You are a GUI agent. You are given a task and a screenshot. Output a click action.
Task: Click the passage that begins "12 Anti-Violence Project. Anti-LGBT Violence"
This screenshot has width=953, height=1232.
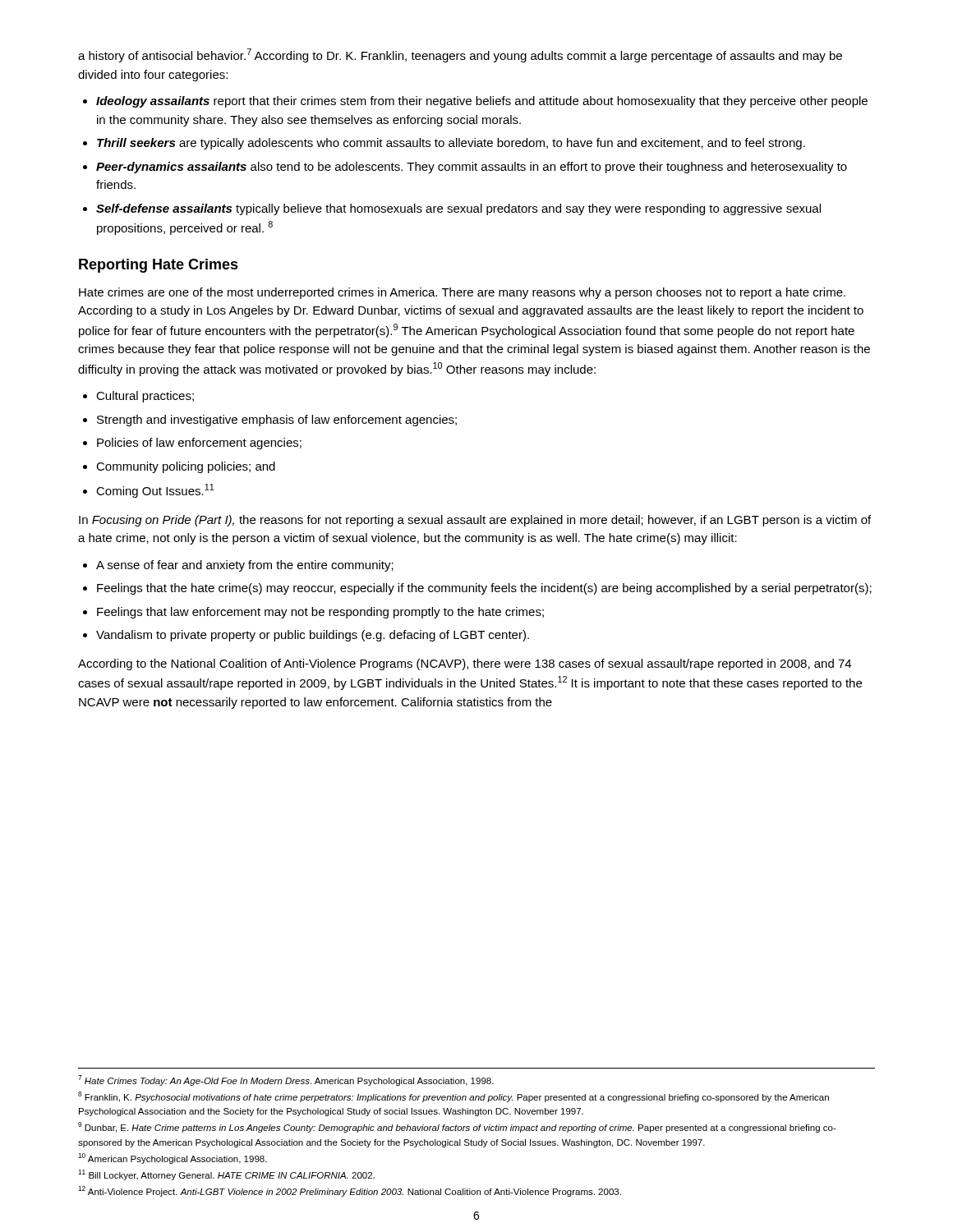(x=476, y=1192)
